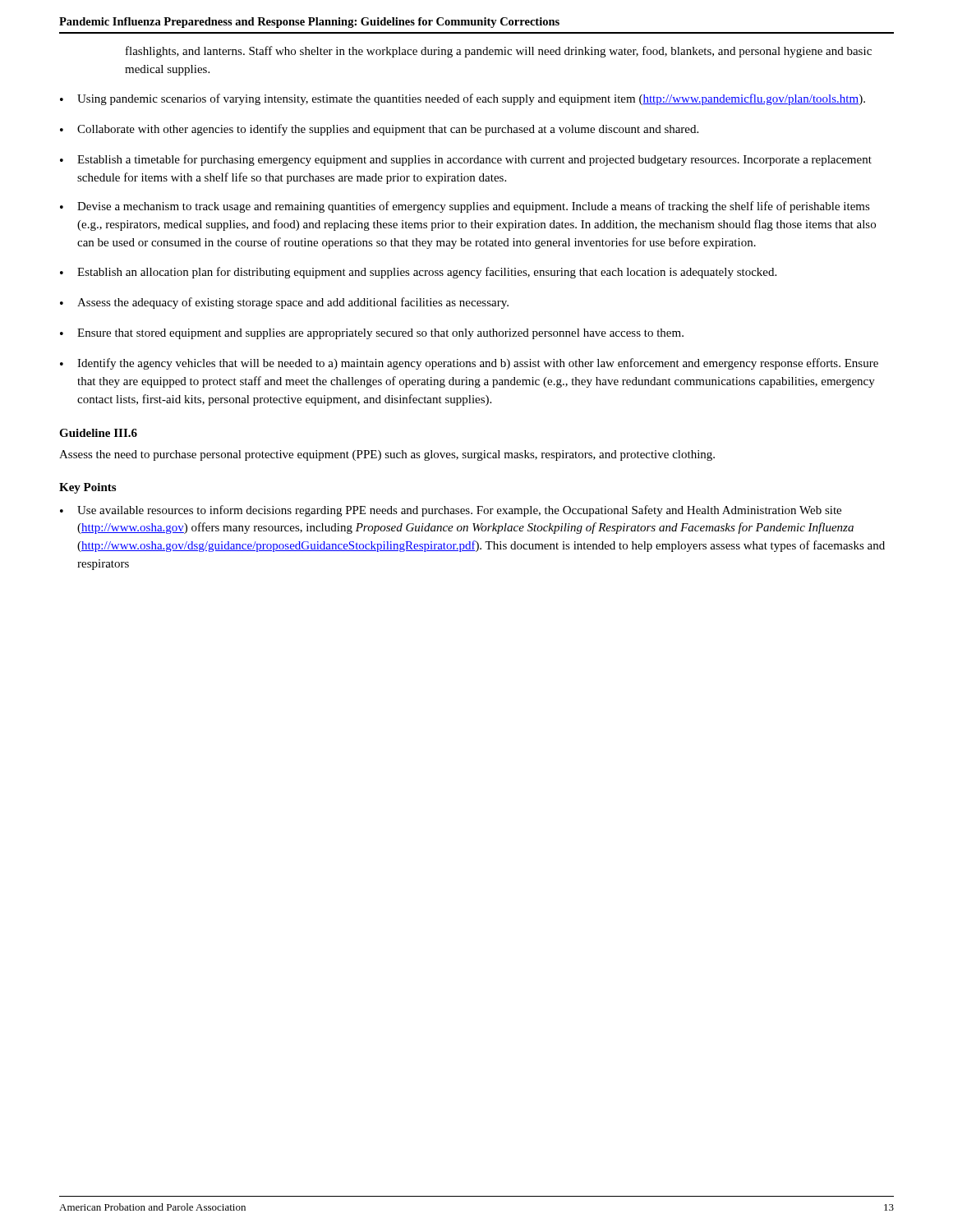This screenshot has height=1232, width=953.
Task: Click the passage that begins "• Ensure that stored equipment and"
Action: [x=476, y=334]
